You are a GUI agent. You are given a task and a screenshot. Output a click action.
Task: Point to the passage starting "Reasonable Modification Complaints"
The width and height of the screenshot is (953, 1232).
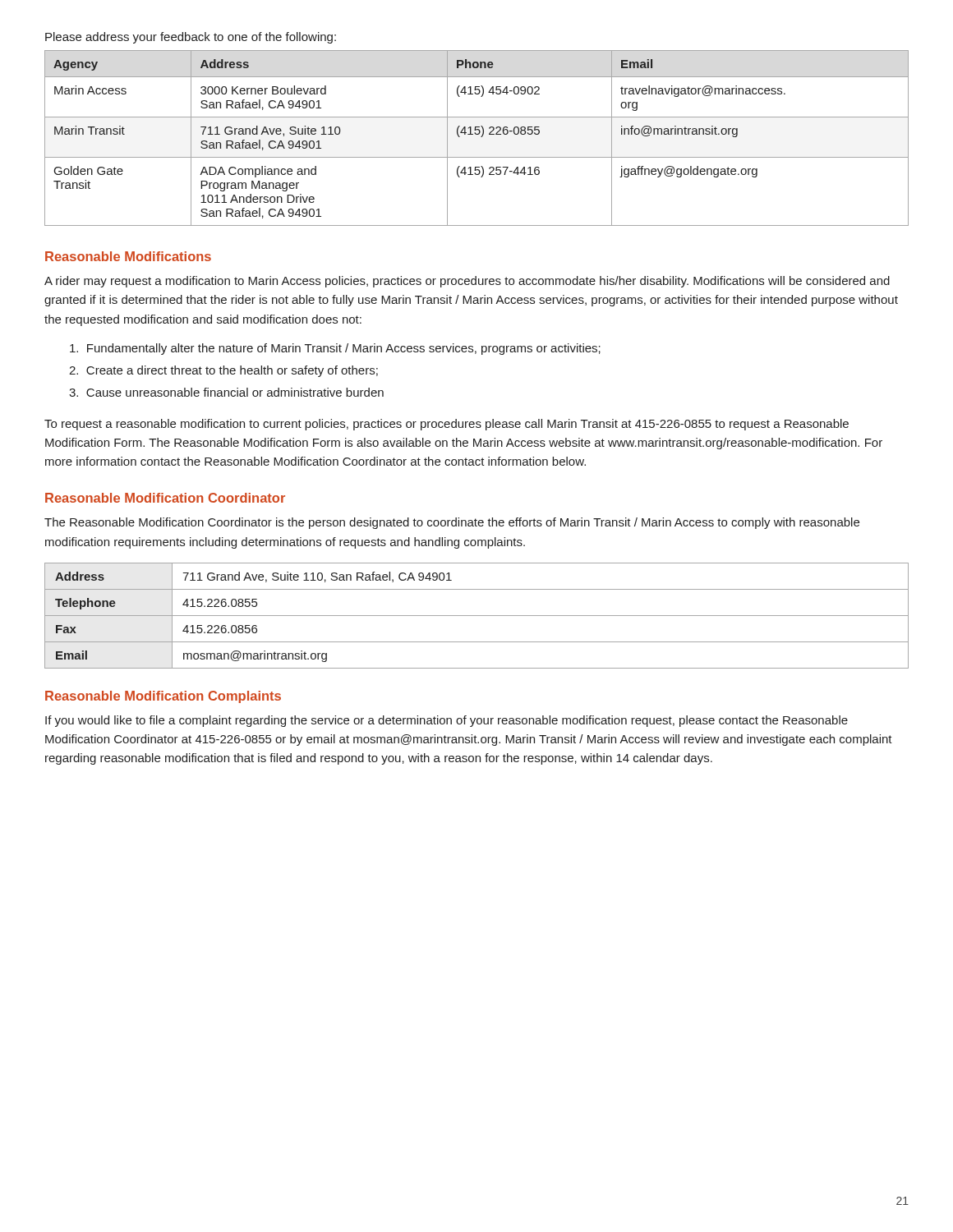(163, 695)
